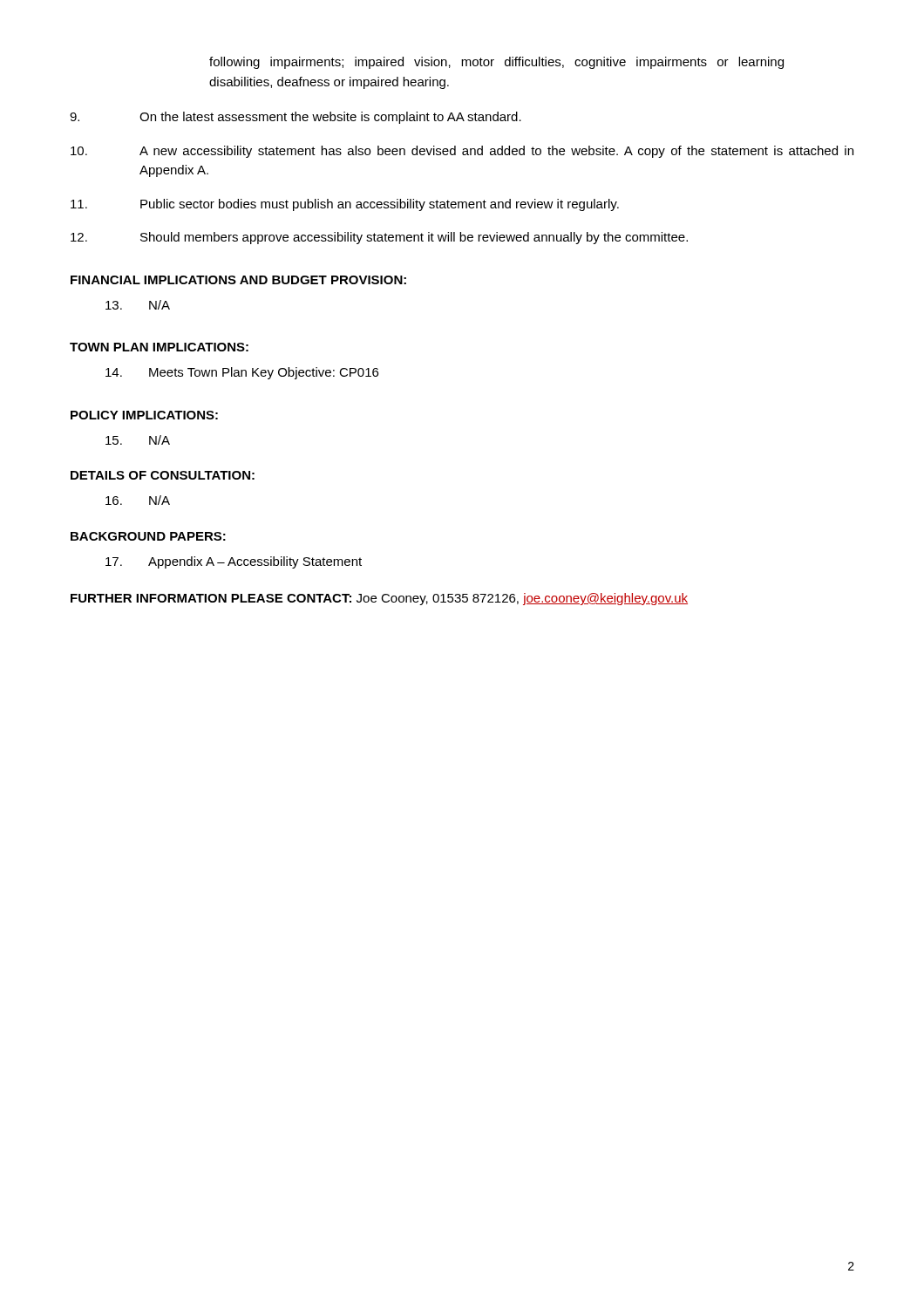Find the passage starting "DETAILS OF CONSULTATION:"
This screenshot has height=1308, width=924.
tap(163, 475)
